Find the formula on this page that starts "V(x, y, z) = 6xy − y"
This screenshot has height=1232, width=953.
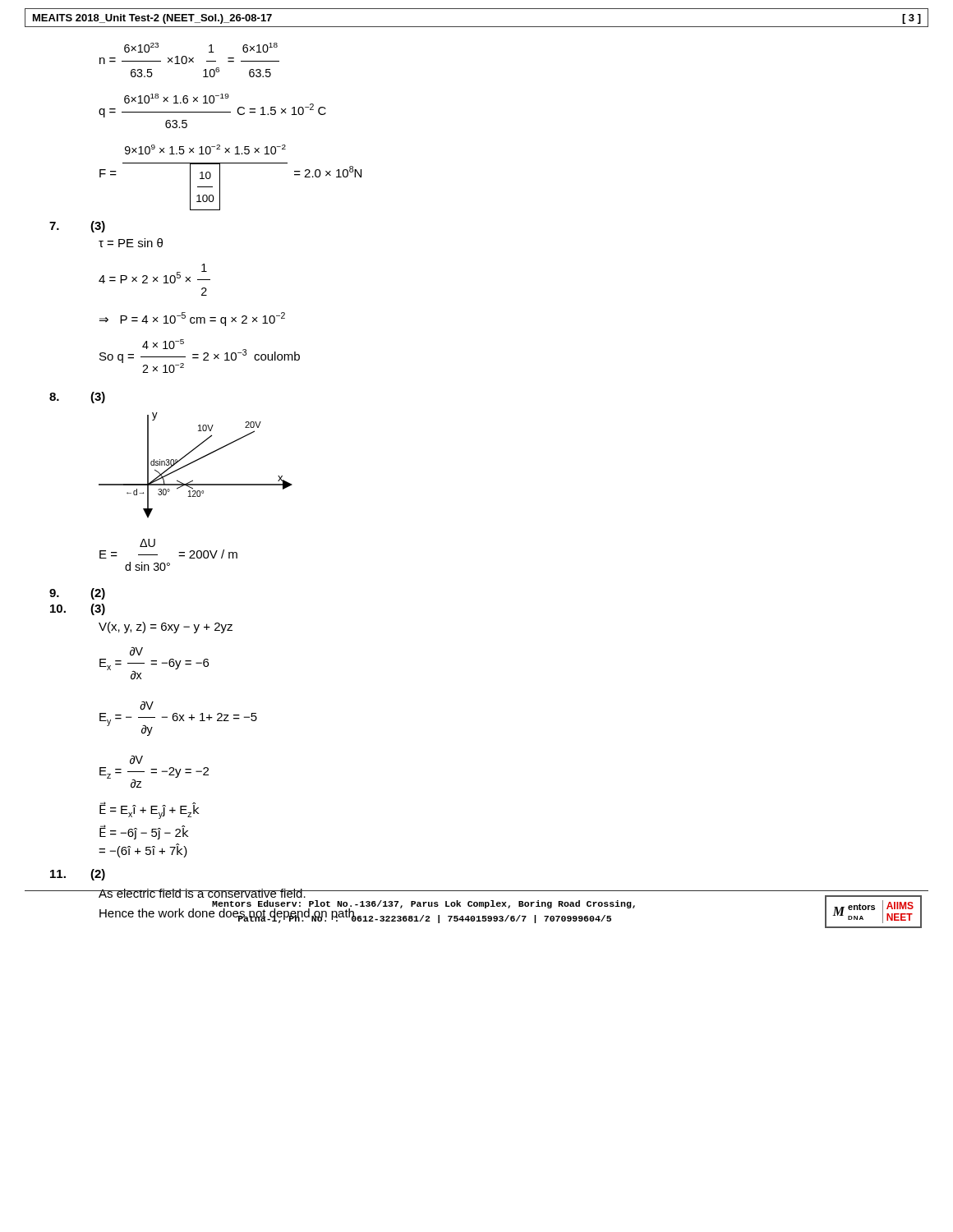pyautogui.click(x=166, y=626)
